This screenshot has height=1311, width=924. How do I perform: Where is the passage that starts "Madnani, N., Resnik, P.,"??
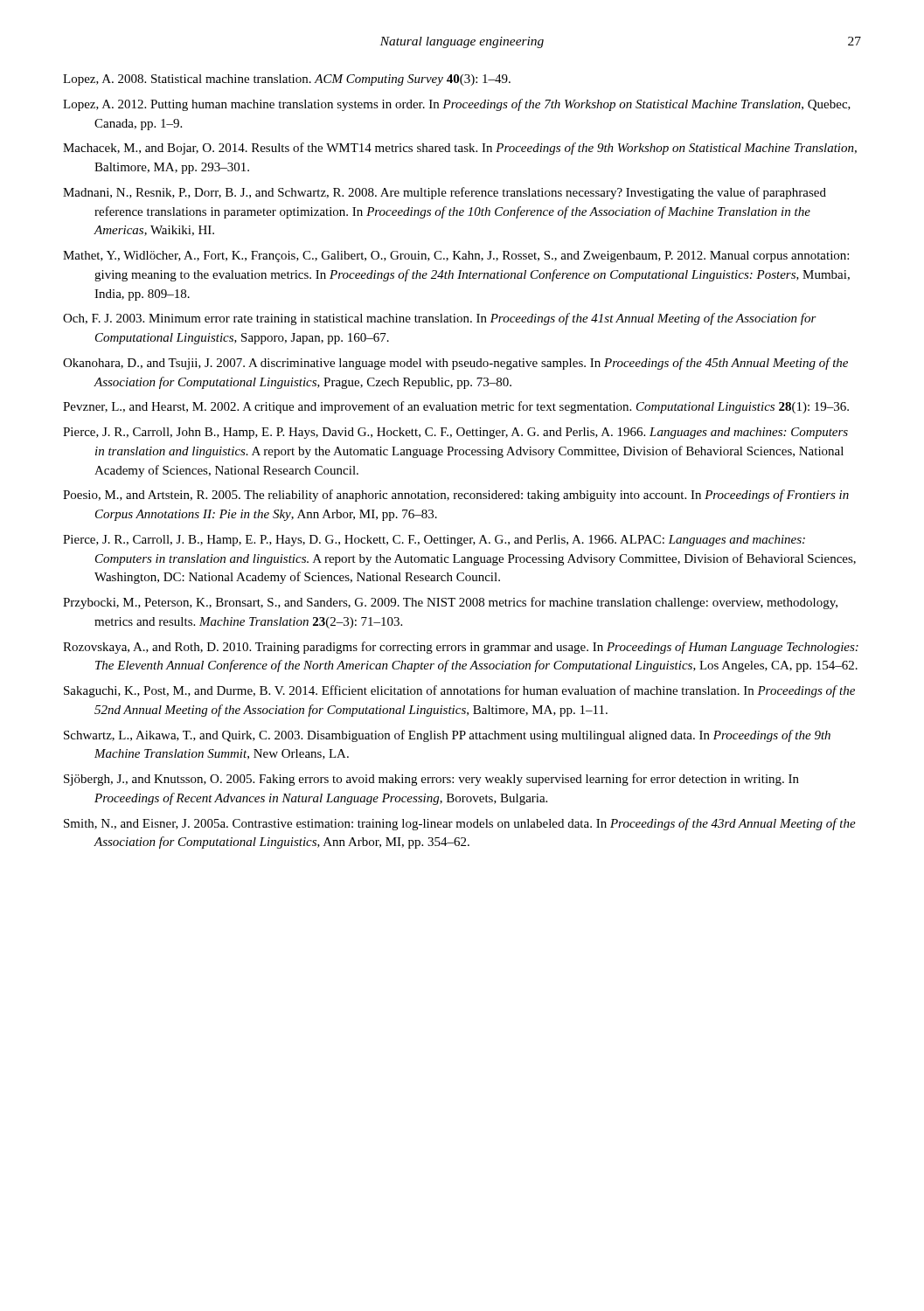444,211
